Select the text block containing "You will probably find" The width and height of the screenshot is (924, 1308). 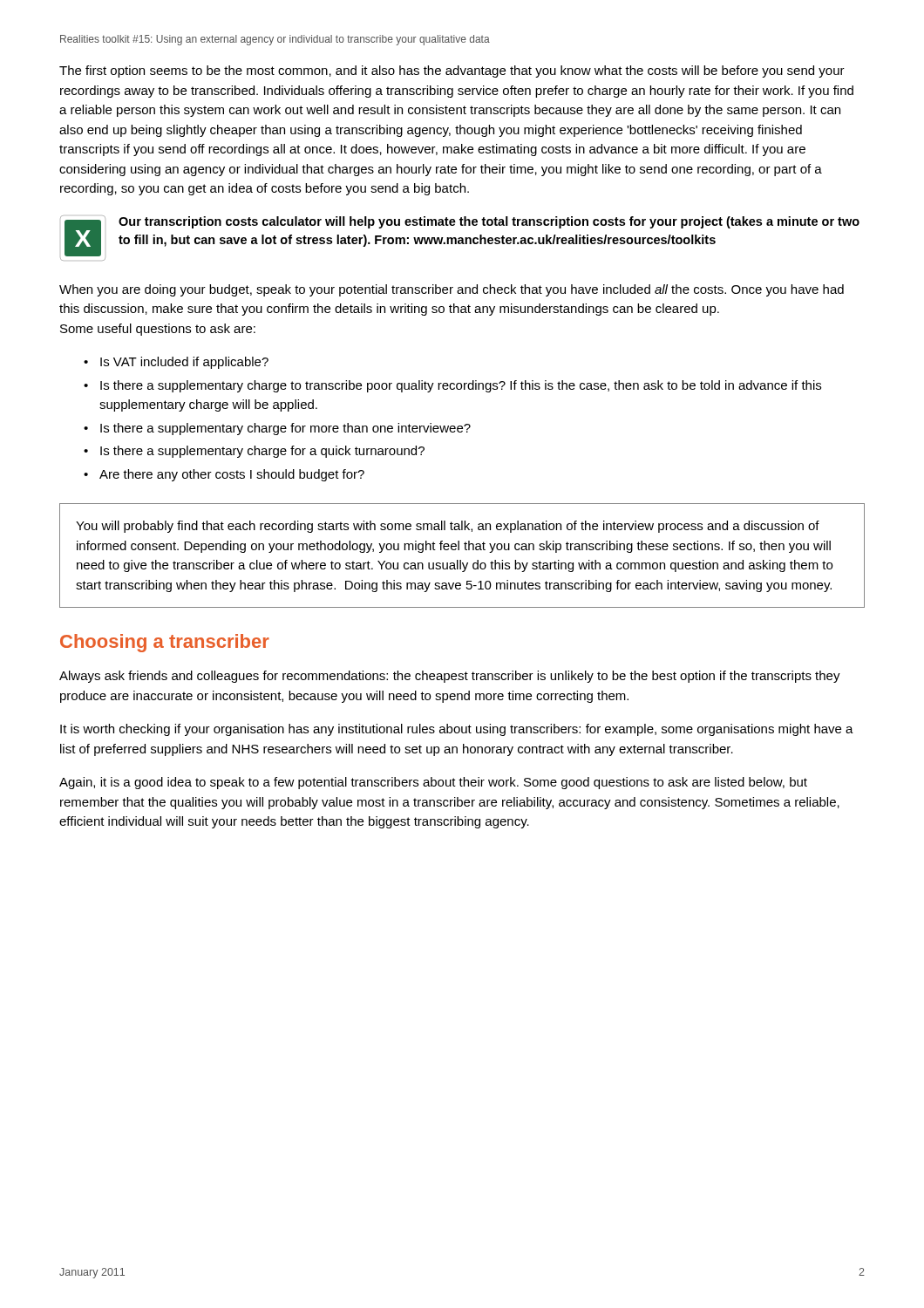point(462,556)
